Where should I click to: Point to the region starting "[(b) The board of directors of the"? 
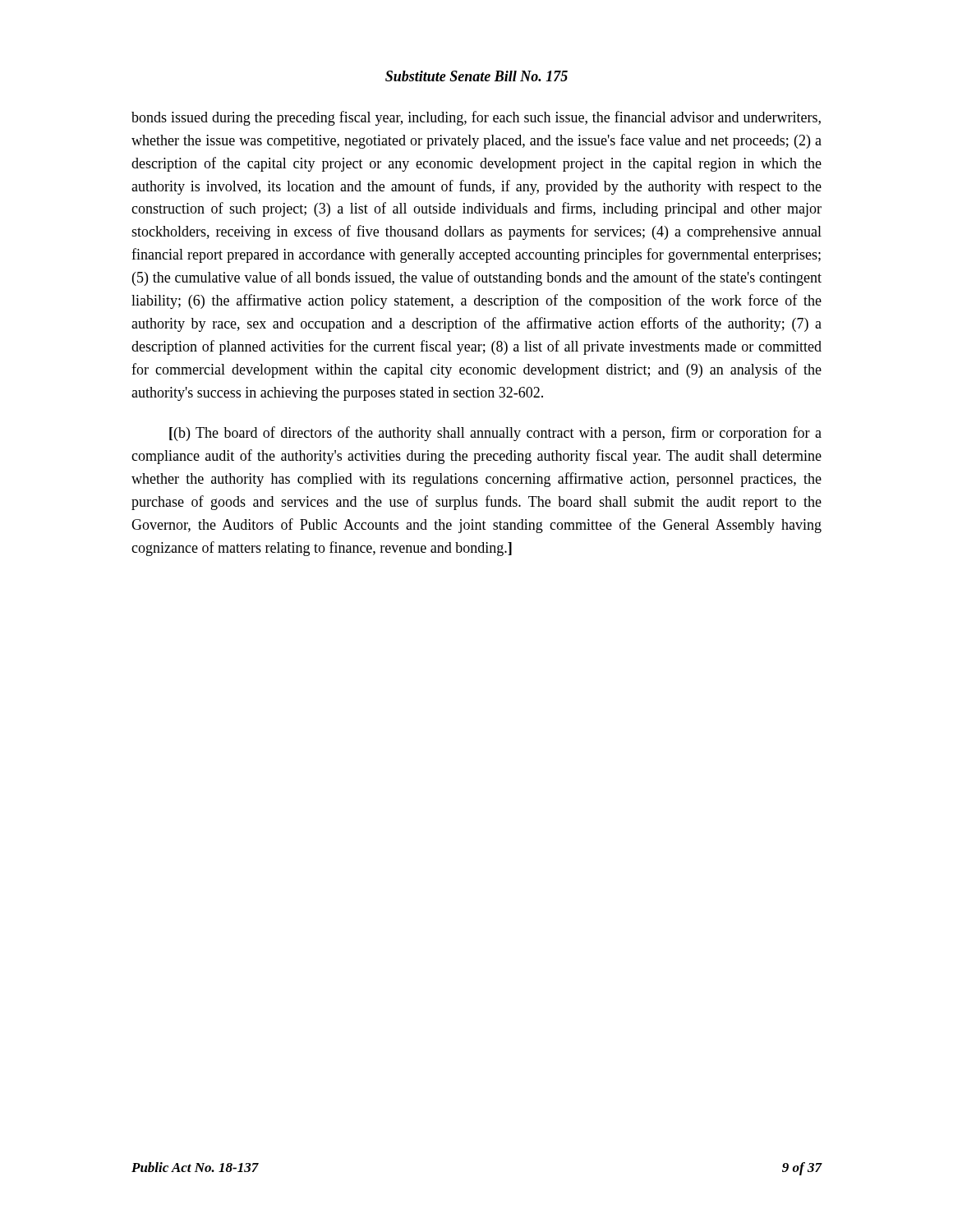click(x=476, y=491)
